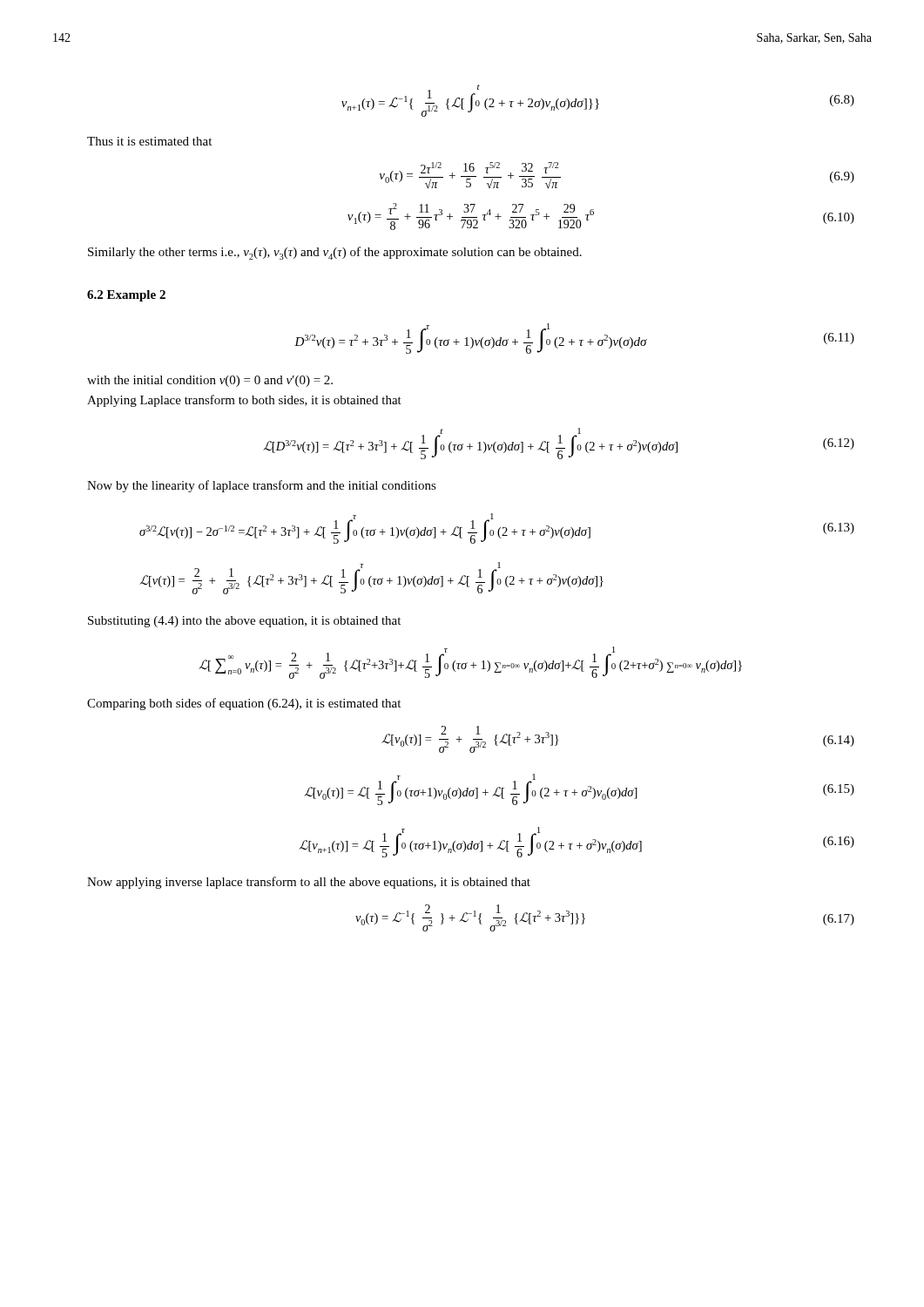Image resolution: width=924 pixels, height=1307 pixels.
Task: Where is the formula that starts "ℒ[vn+1(τ)] = ℒ[ 15 ∫ τ0"?
Action: point(577,842)
